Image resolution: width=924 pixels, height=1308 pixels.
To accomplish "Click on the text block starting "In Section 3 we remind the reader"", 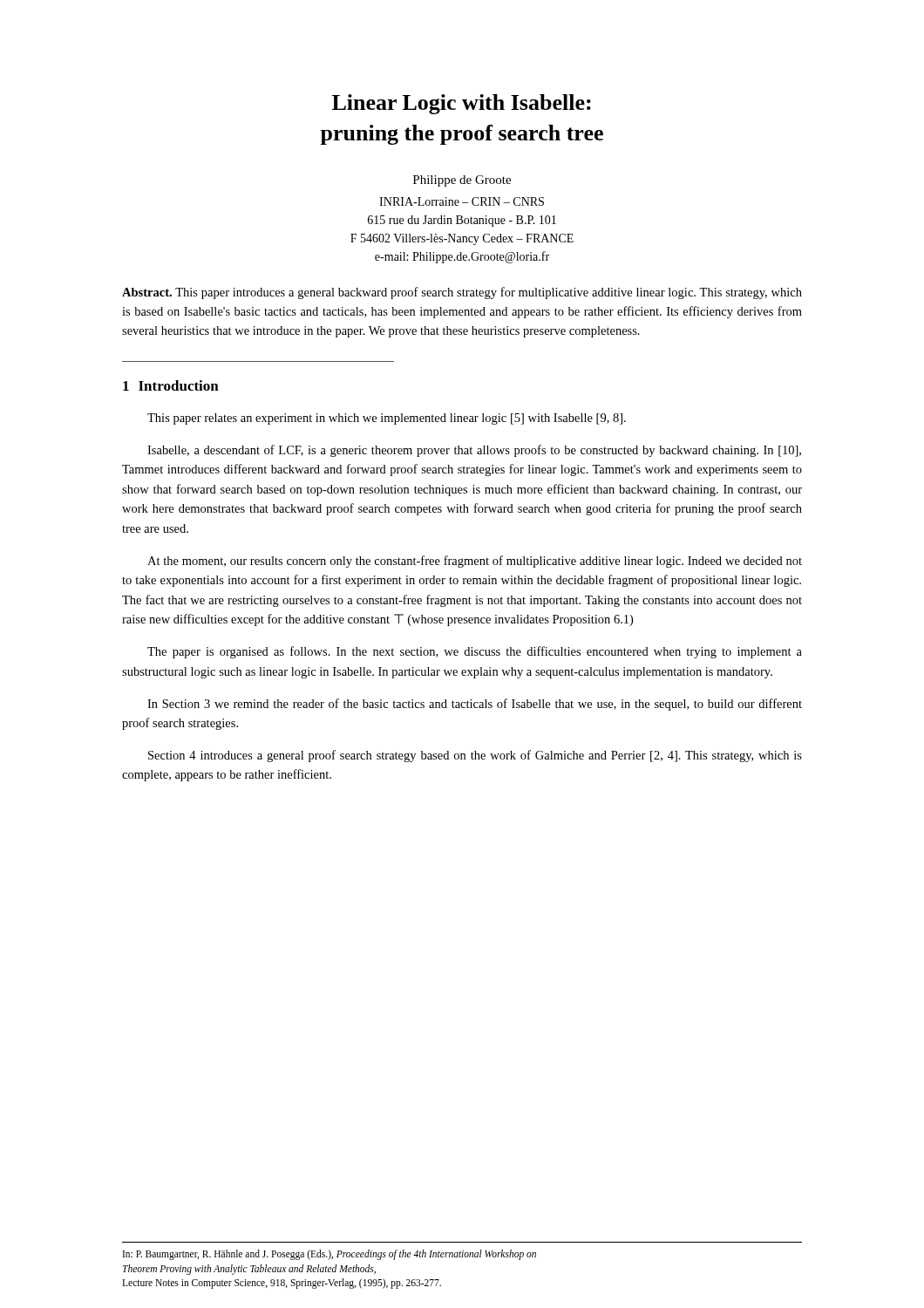I will [x=462, y=713].
